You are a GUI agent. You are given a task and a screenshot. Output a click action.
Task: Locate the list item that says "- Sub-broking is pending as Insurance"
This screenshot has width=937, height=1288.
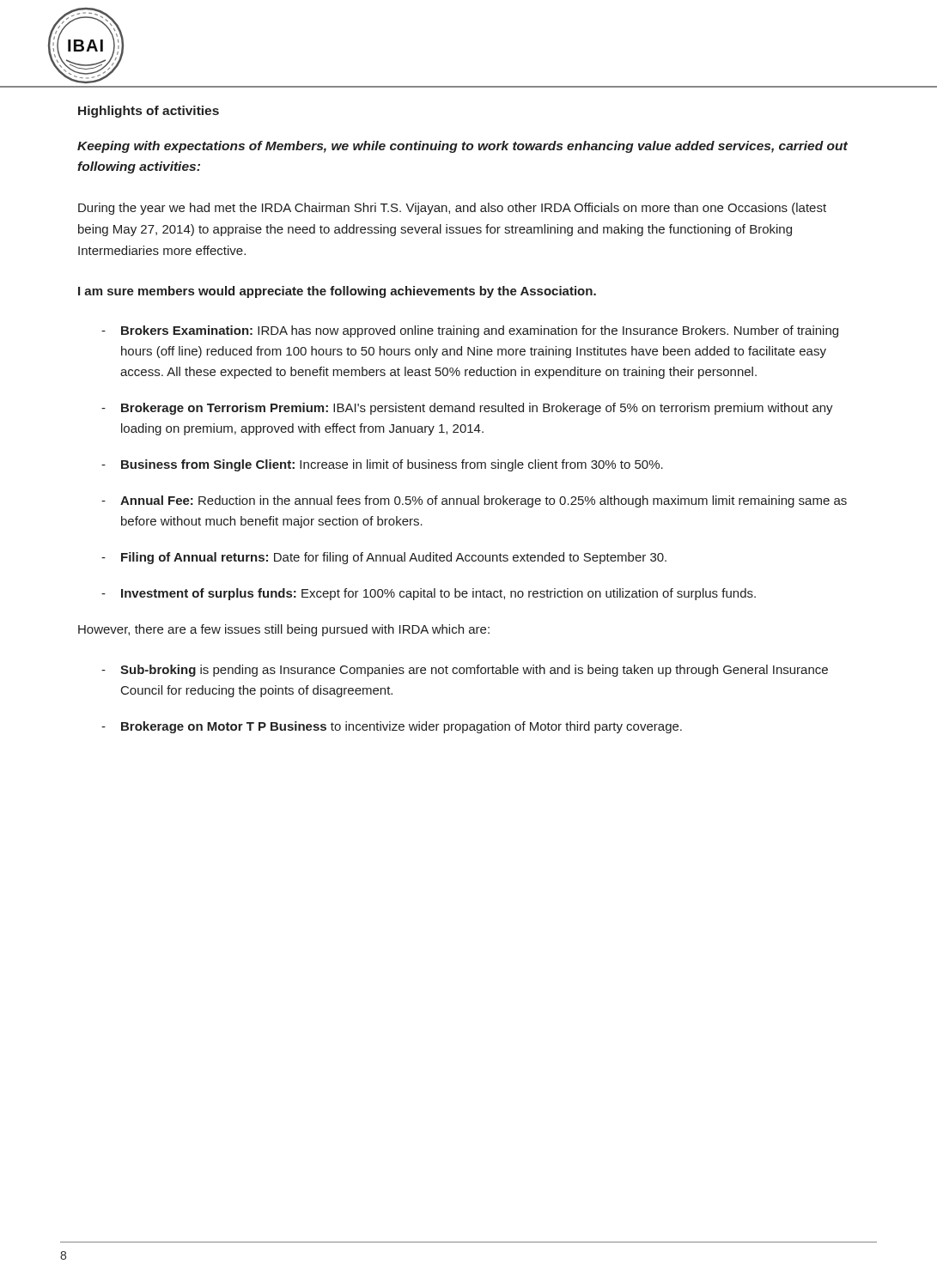[x=481, y=680]
